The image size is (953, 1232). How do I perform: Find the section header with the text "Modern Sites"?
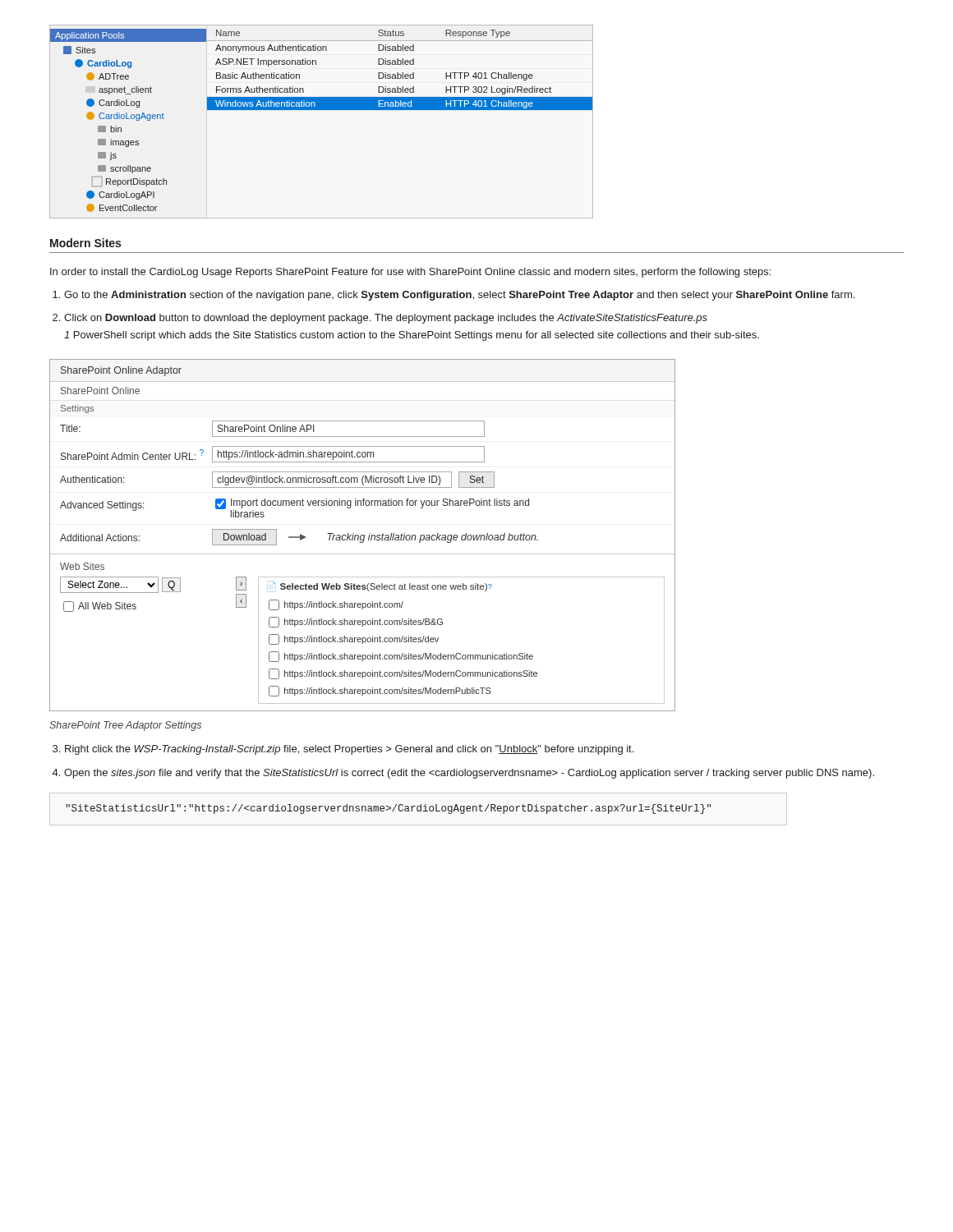click(476, 245)
